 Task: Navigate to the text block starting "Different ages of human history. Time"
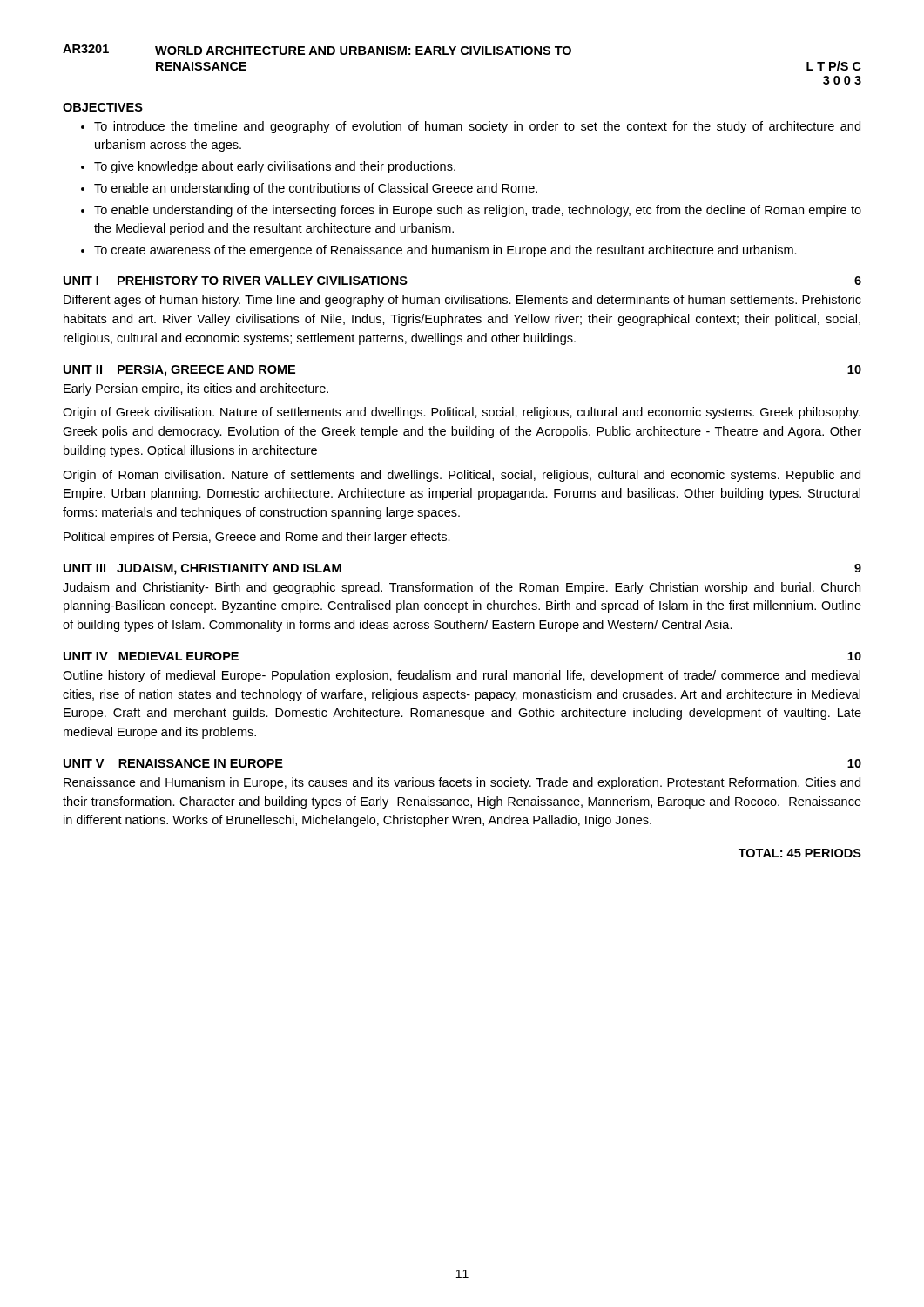click(462, 319)
